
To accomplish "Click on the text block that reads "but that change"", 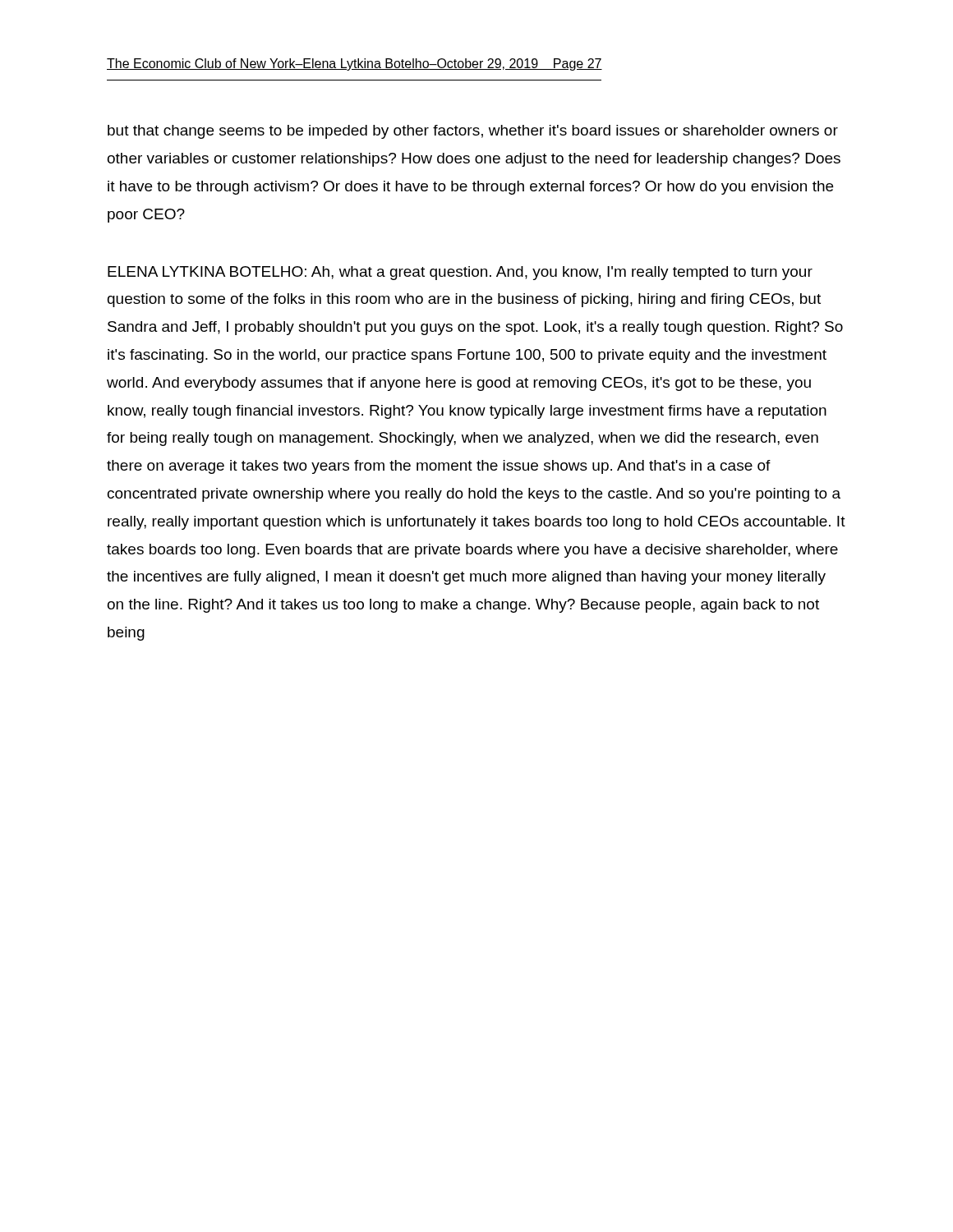I will [474, 172].
